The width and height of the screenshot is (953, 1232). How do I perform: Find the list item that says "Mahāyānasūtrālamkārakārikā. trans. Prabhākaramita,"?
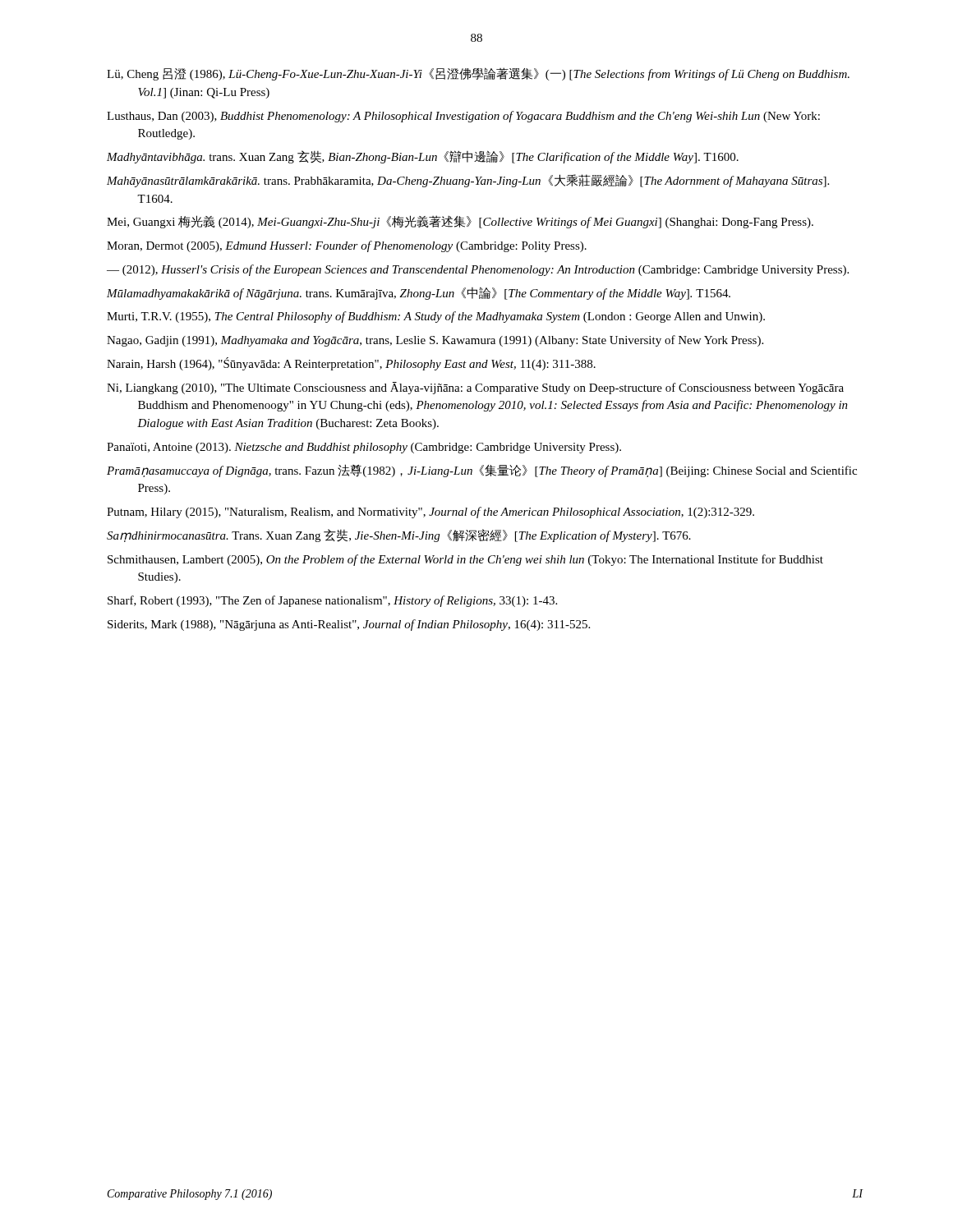click(x=468, y=189)
